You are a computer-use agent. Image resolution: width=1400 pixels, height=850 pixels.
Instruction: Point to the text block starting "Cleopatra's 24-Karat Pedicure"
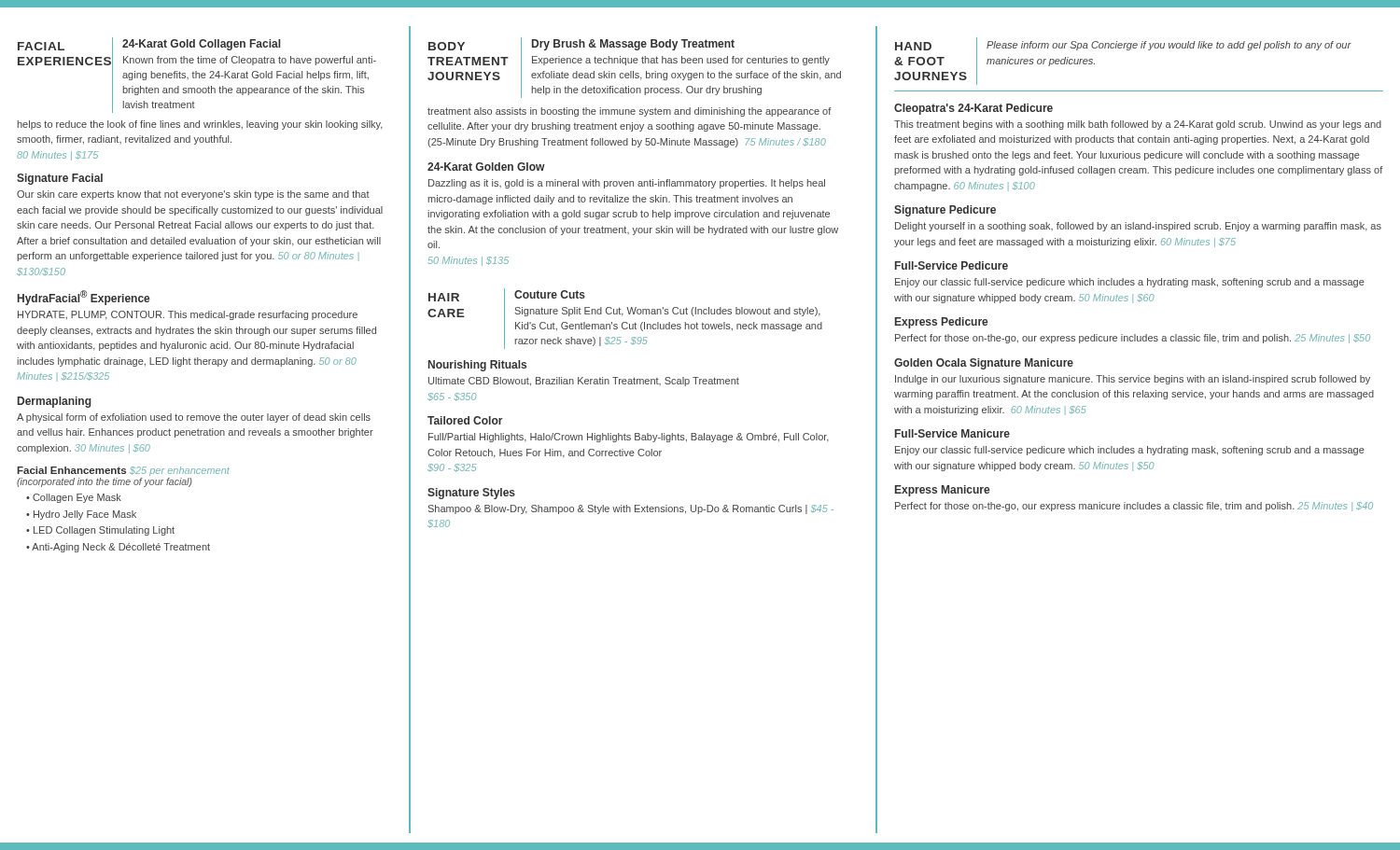coord(974,108)
